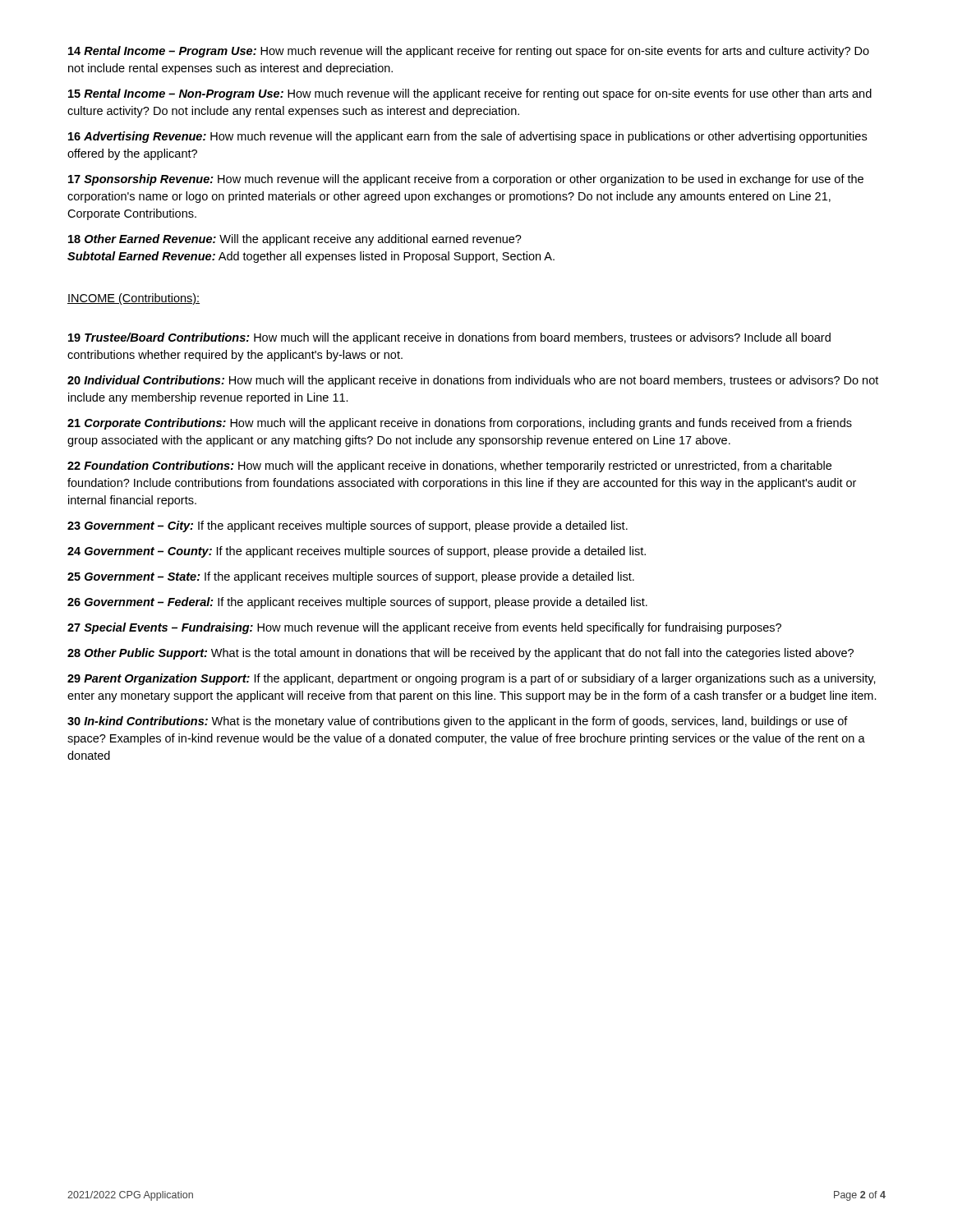Locate the text block that says "19 Trustee/Board Contributions: How much"

tap(449, 346)
